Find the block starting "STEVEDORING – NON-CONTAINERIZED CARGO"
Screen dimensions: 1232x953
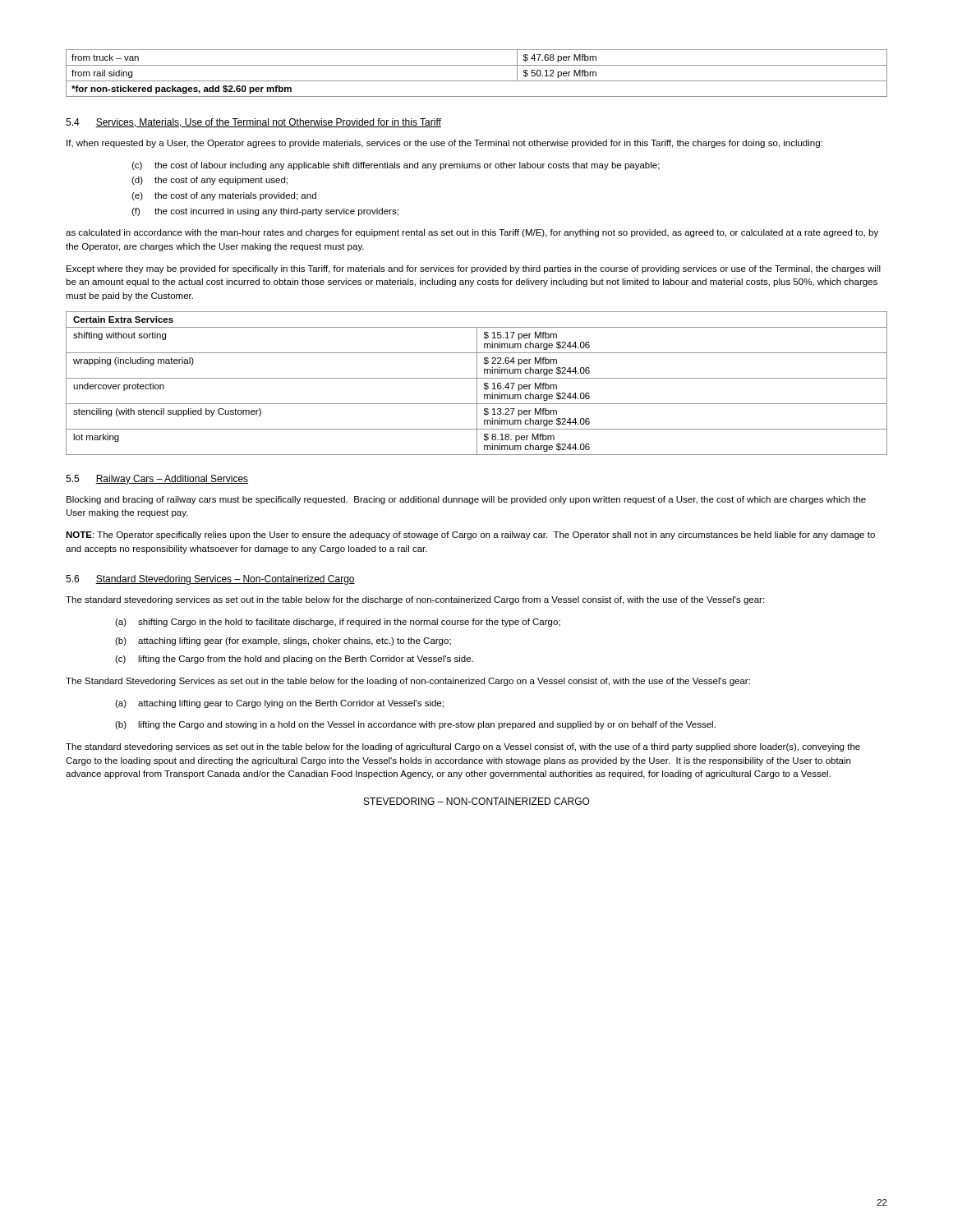pyautogui.click(x=476, y=802)
